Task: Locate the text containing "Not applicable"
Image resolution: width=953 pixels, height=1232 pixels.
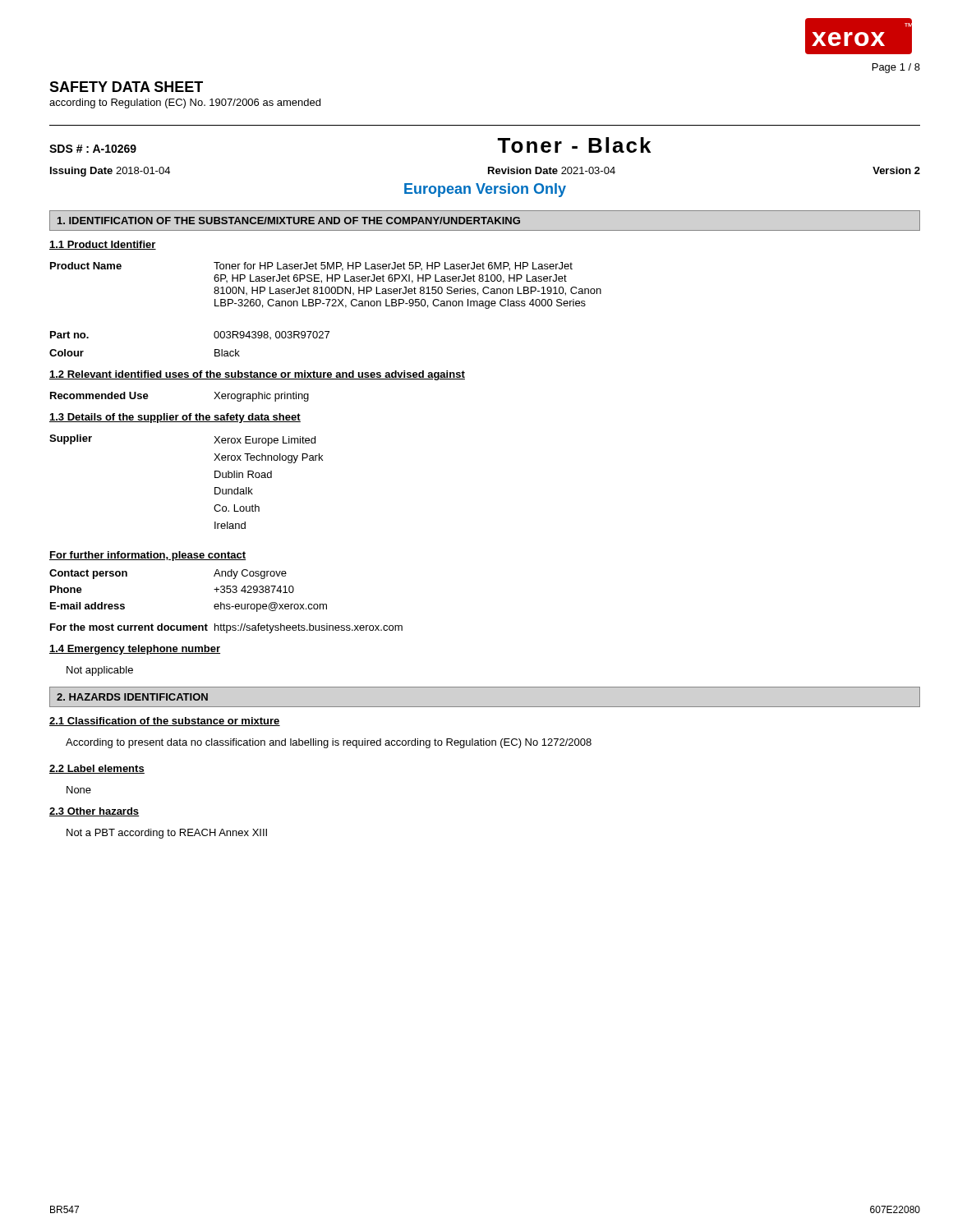Action: 100,670
